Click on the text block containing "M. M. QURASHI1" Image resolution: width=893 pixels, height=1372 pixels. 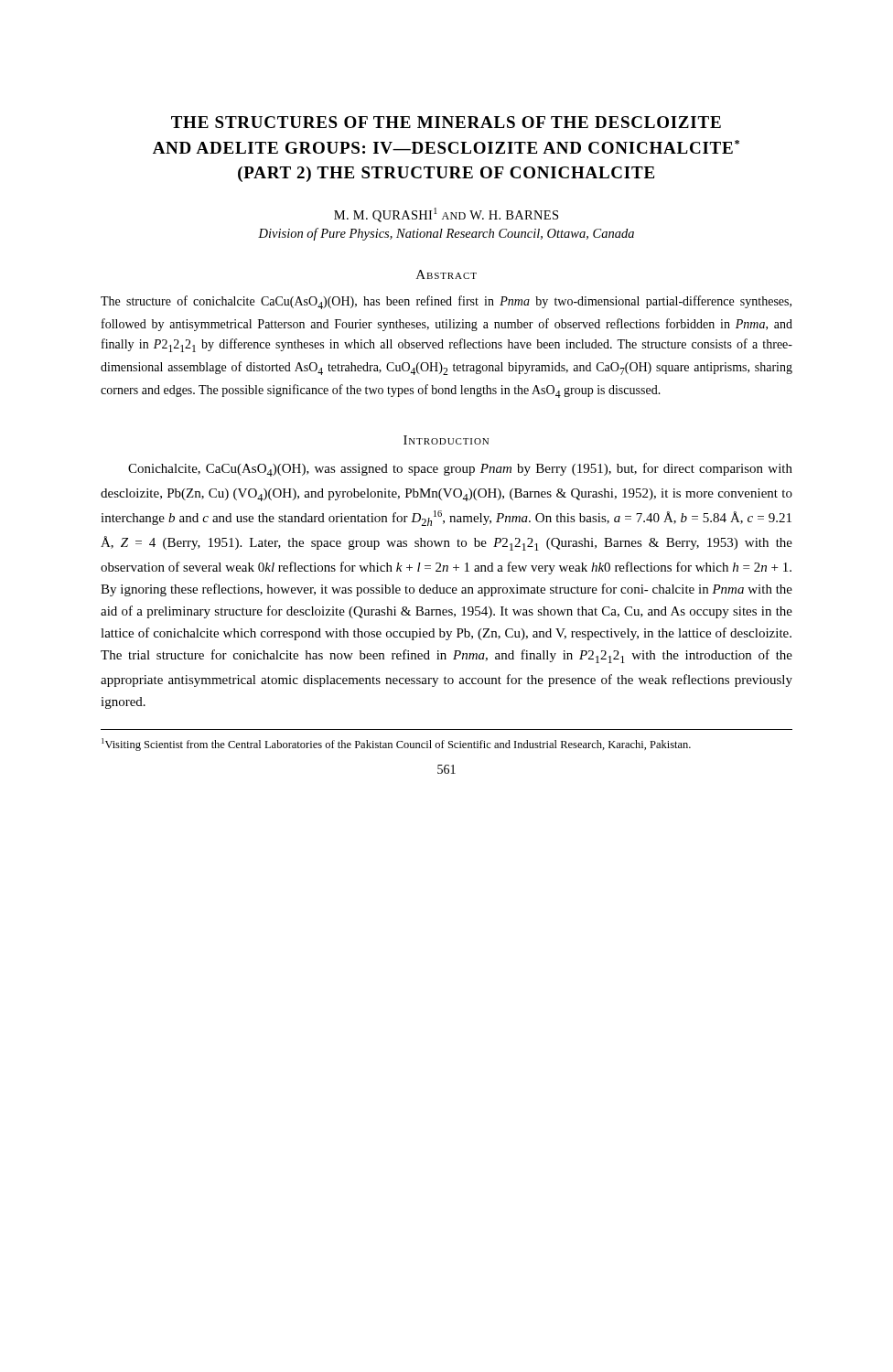[446, 214]
